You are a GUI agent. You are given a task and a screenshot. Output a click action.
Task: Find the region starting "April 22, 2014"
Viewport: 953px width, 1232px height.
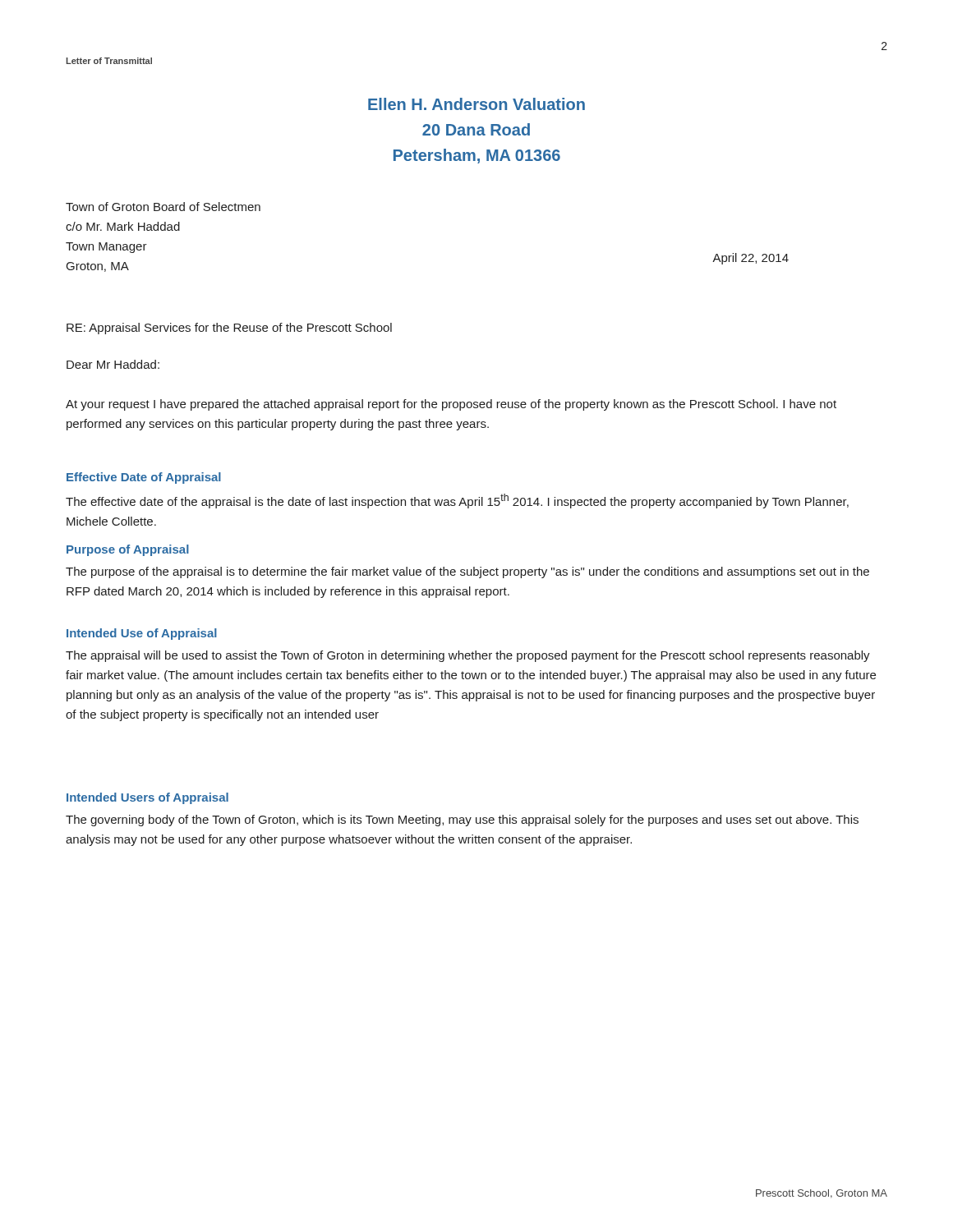pos(751,257)
